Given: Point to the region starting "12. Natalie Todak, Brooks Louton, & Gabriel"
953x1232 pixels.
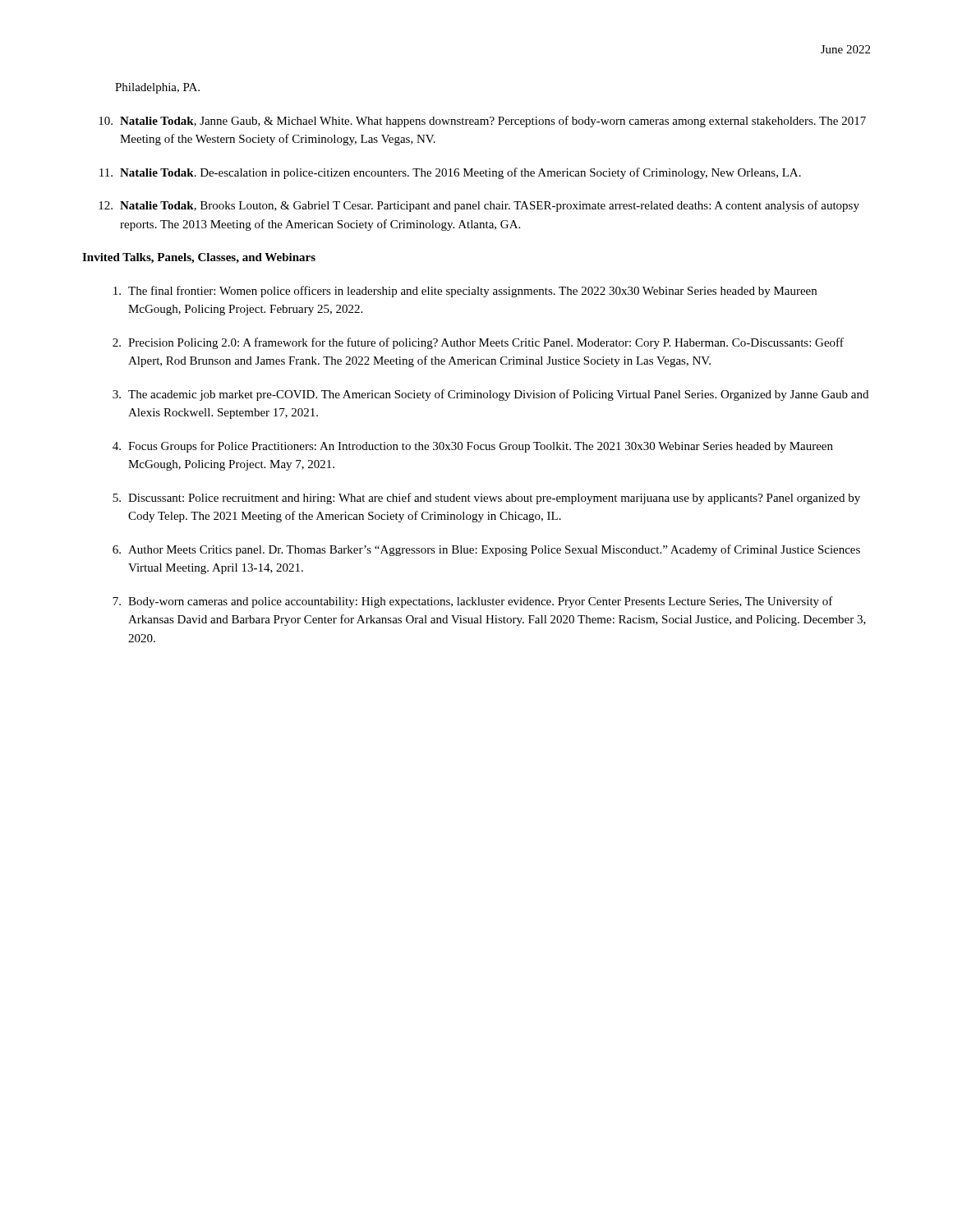Looking at the screenshot, I should pos(476,215).
